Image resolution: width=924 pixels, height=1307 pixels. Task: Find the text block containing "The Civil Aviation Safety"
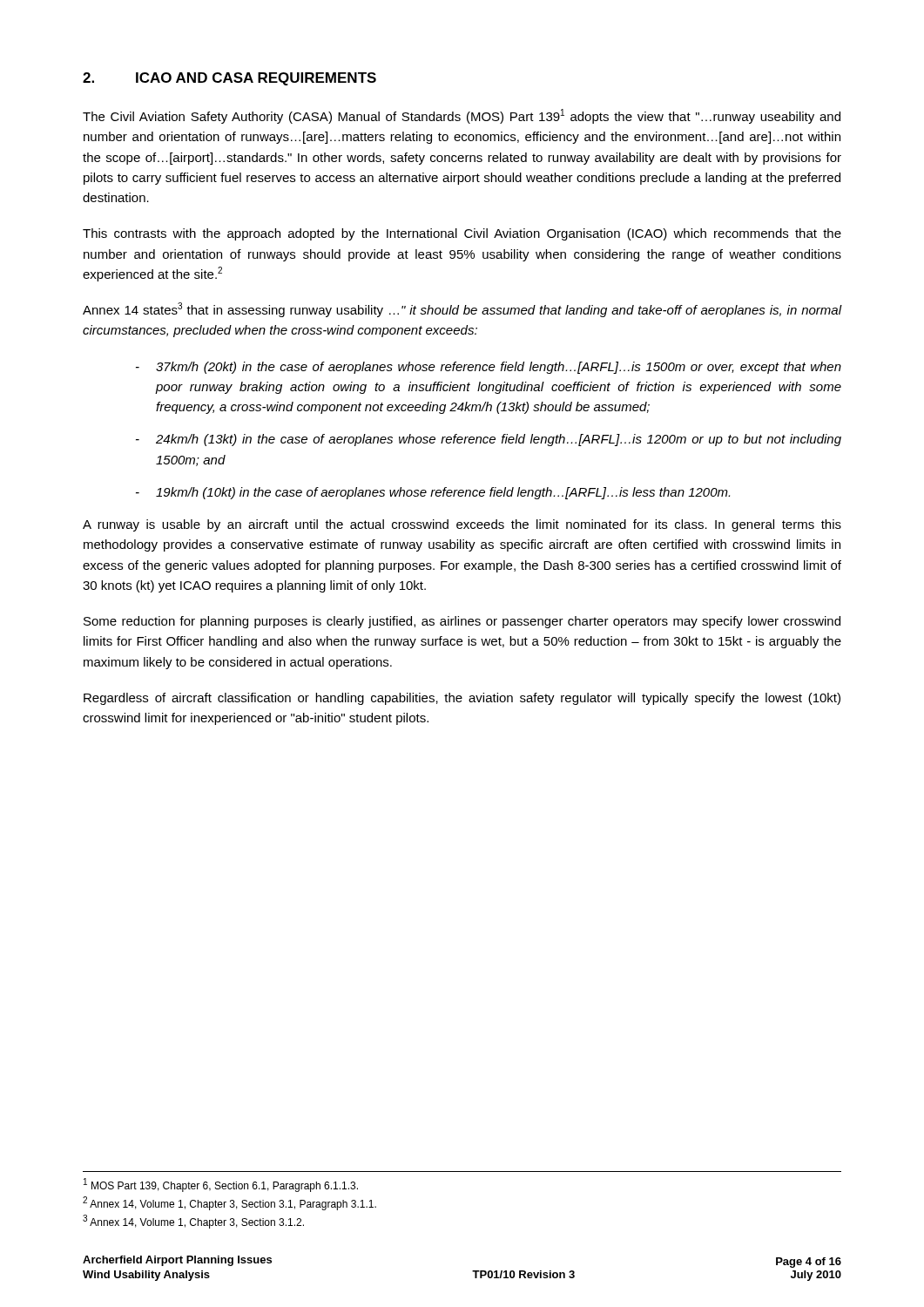pos(462,156)
